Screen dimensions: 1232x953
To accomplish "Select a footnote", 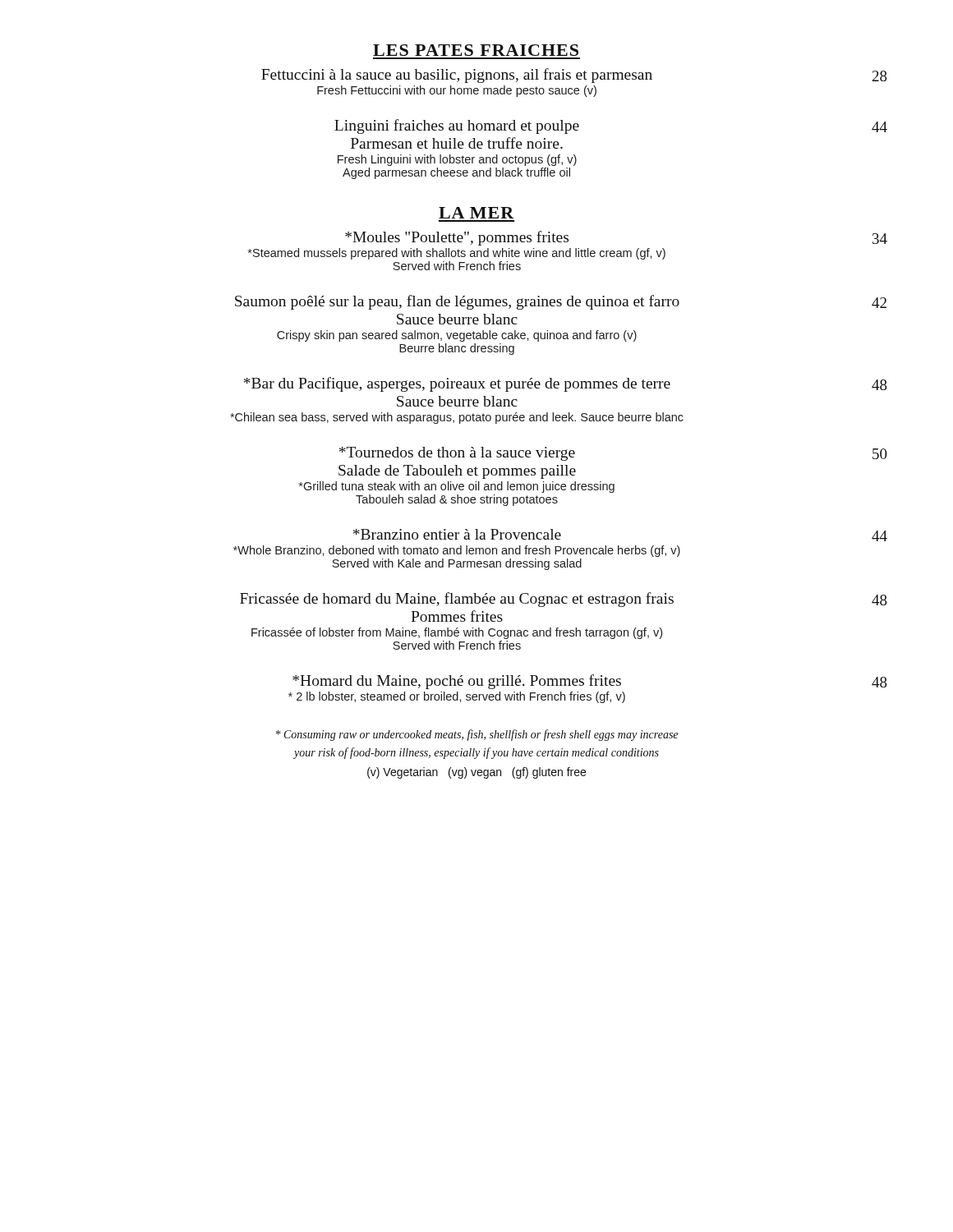I will pos(476,753).
